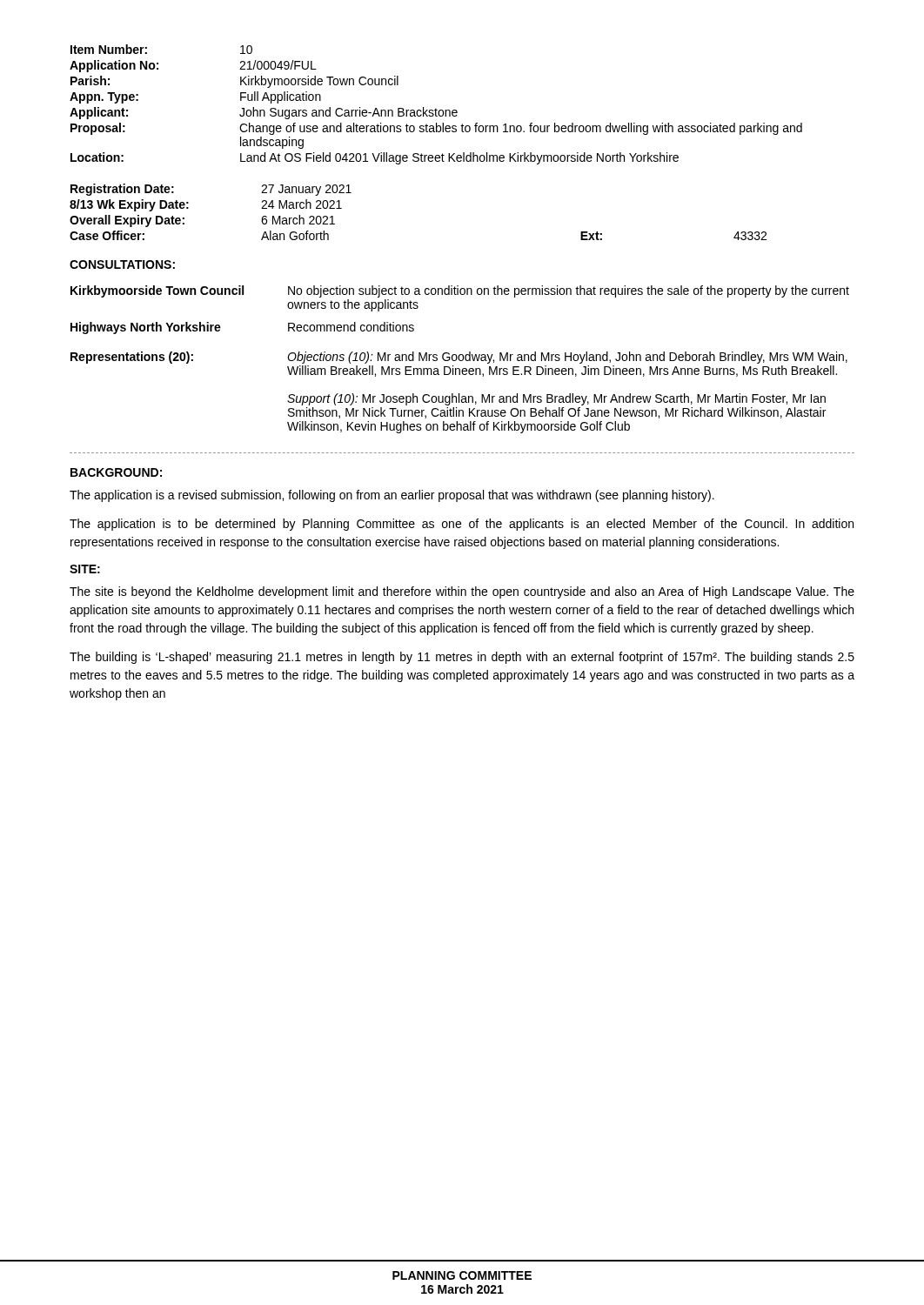Locate the text block that reads "The site is beyond the Keldholme development limit"
924x1305 pixels.
pyautogui.click(x=462, y=610)
